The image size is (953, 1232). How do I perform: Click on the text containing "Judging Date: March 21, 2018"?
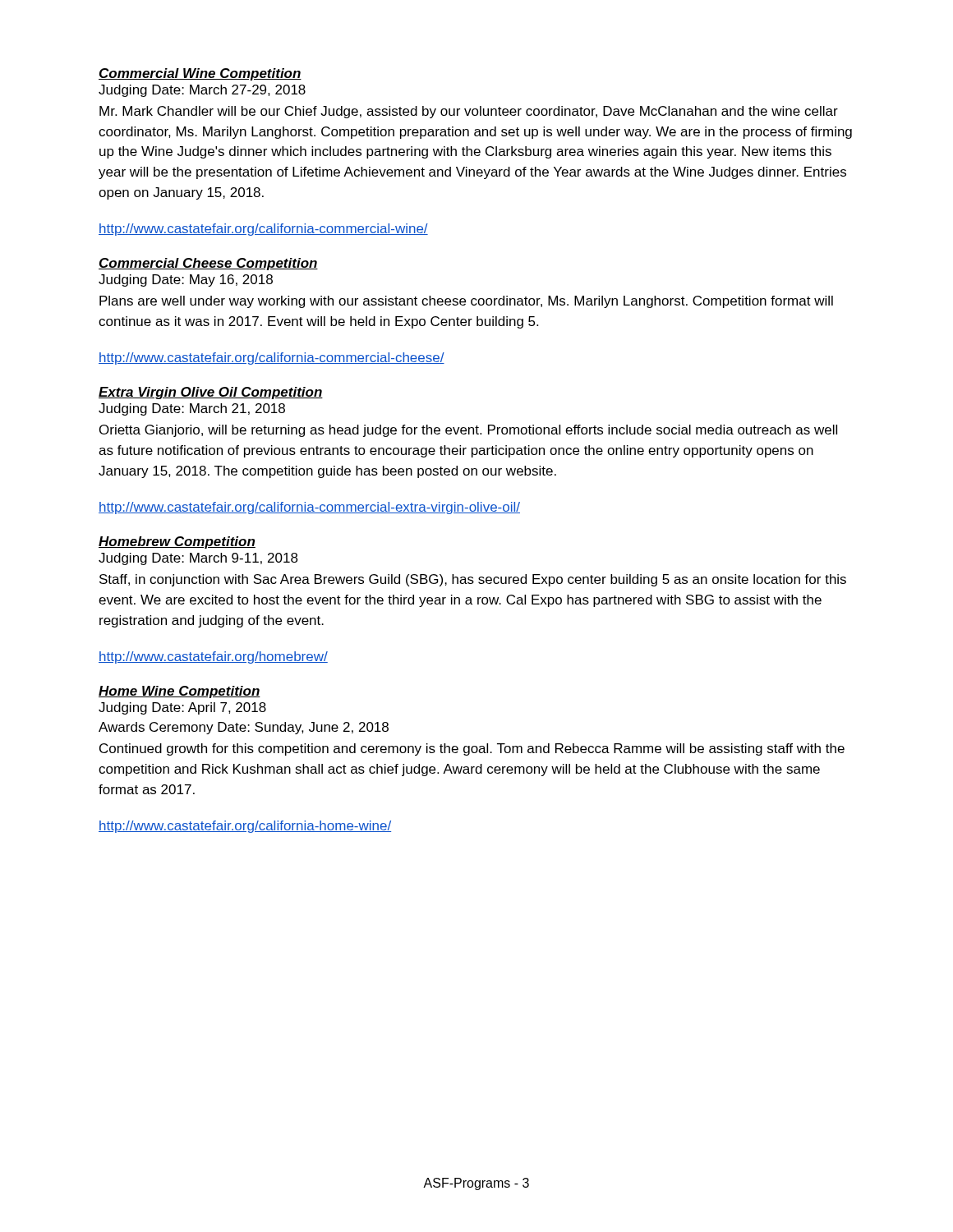pyautogui.click(x=192, y=409)
